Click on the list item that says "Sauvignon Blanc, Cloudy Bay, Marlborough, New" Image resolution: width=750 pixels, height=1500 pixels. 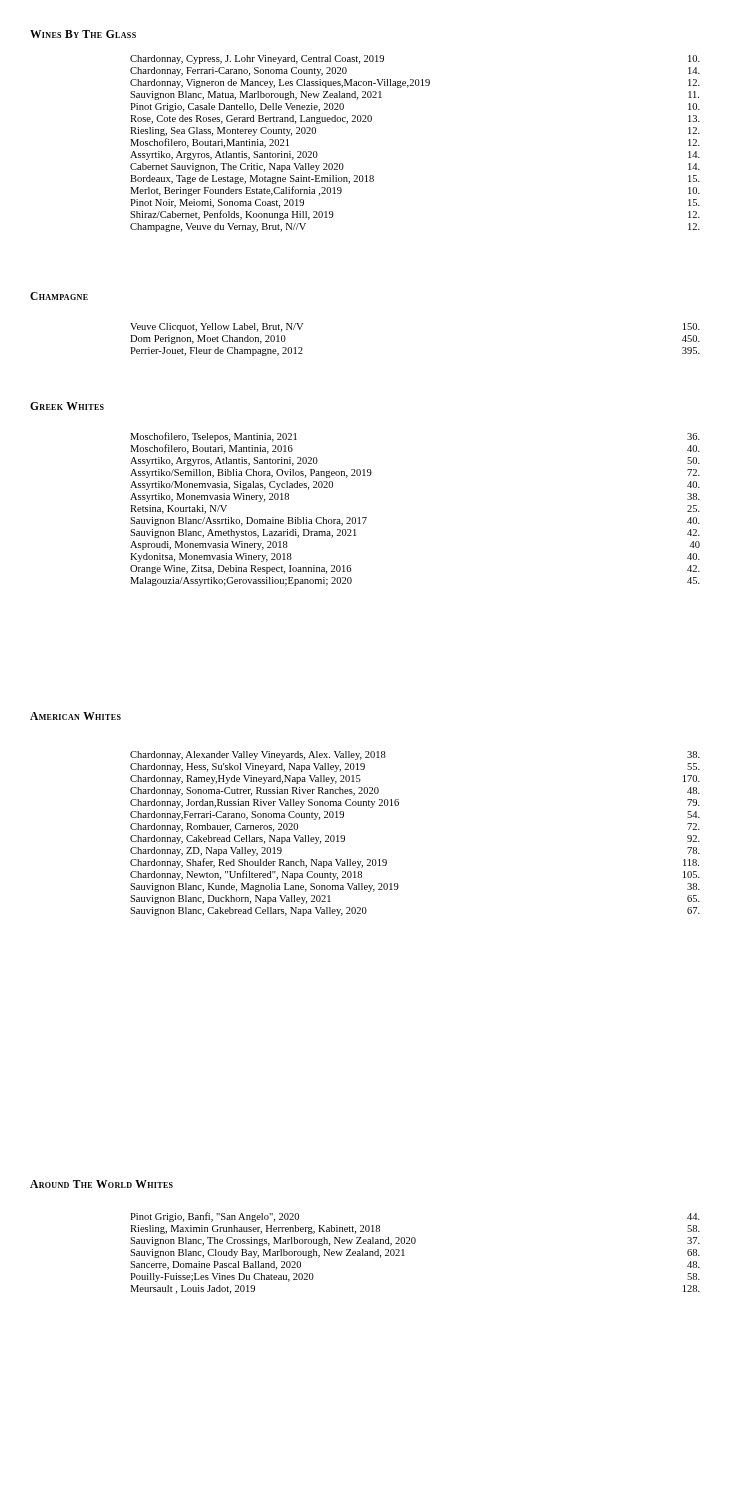(x=415, y=1252)
